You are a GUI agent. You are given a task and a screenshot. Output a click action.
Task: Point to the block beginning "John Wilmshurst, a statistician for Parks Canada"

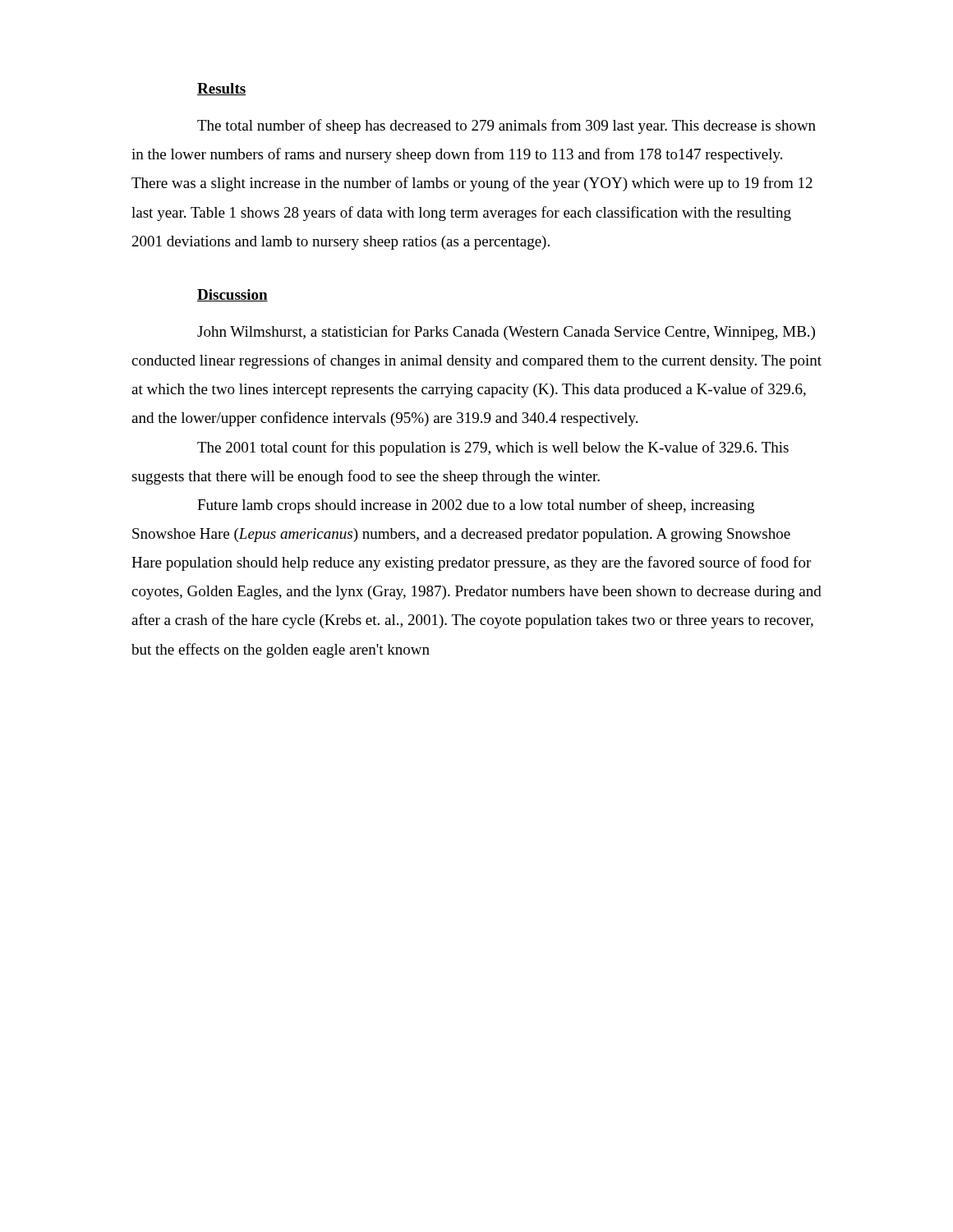tap(476, 375)
